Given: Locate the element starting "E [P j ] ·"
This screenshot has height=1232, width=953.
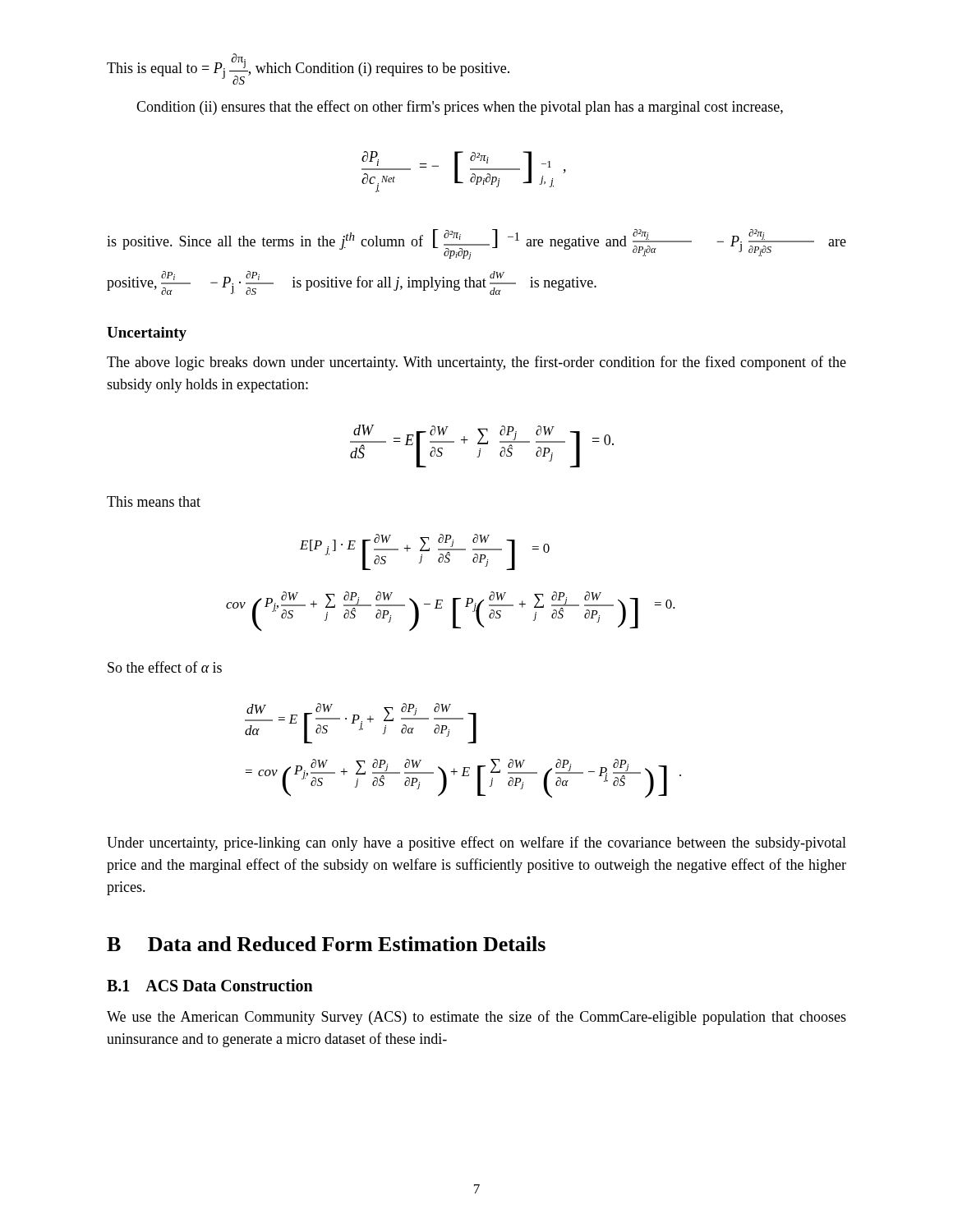Looking at the screenshot, I should [476, 582].
